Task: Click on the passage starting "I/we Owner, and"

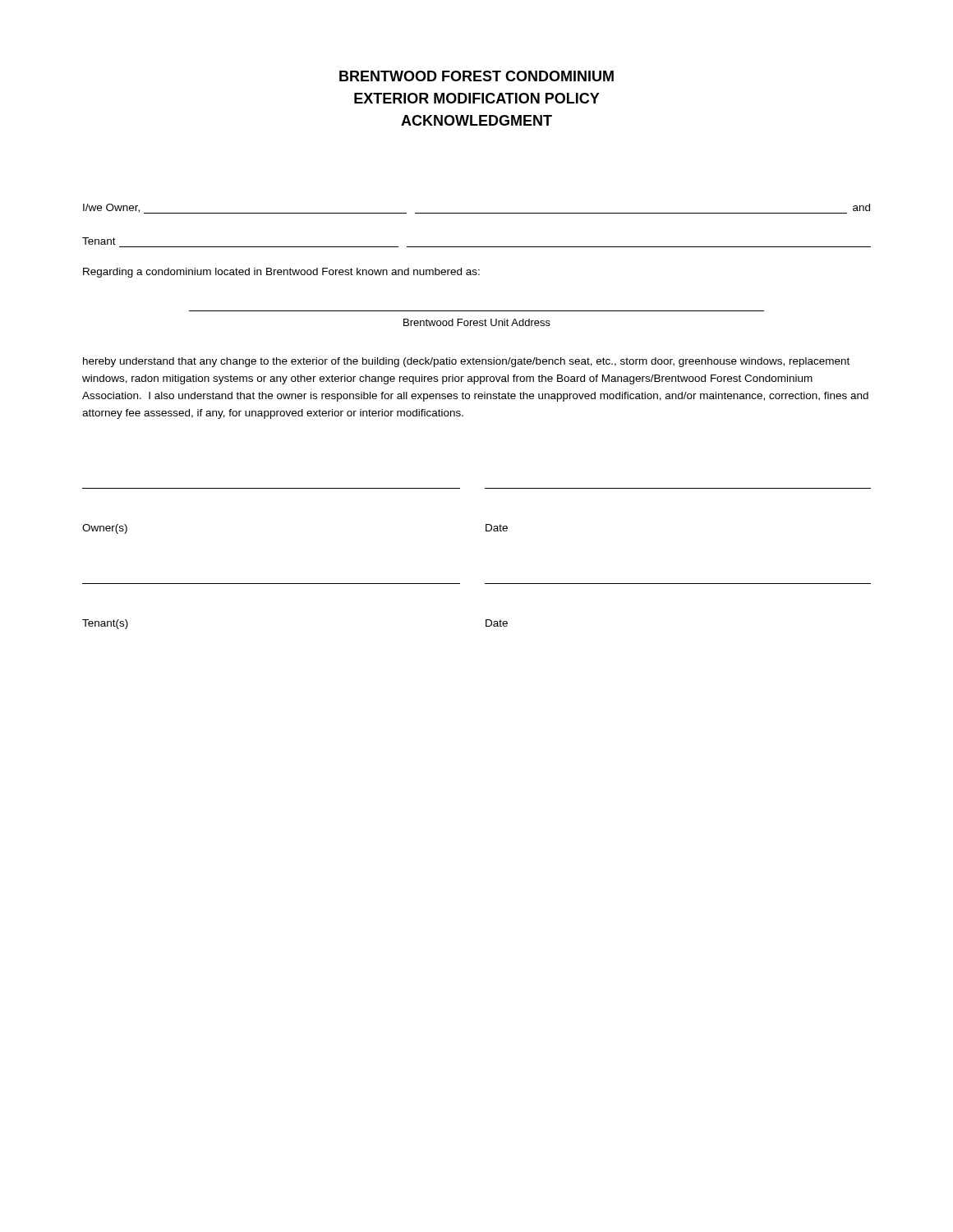Action: click(476, 206)
